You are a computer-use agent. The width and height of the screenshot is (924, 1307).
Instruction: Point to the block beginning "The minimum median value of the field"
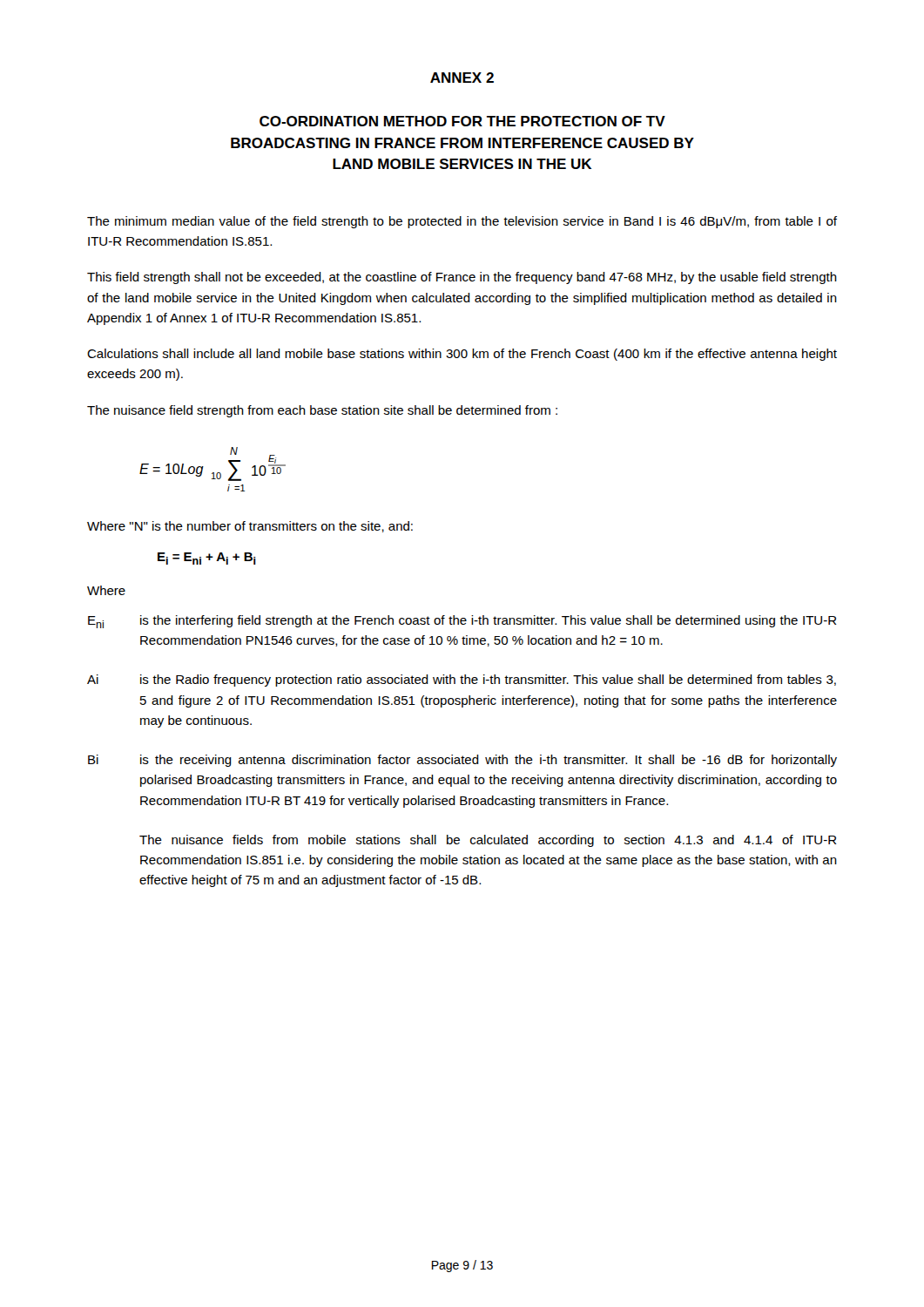pos(462,231)
